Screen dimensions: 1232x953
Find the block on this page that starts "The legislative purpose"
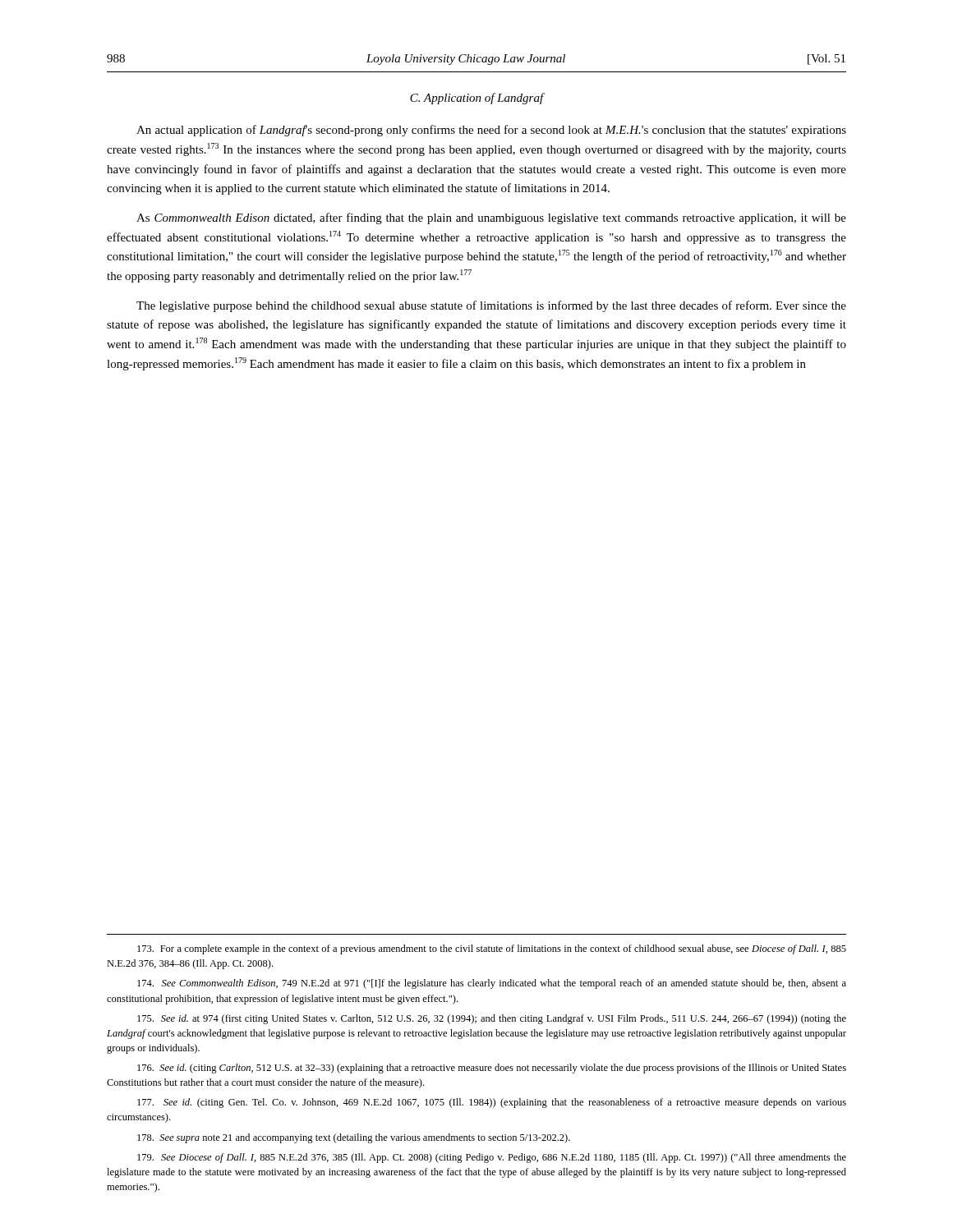point(476,334)
